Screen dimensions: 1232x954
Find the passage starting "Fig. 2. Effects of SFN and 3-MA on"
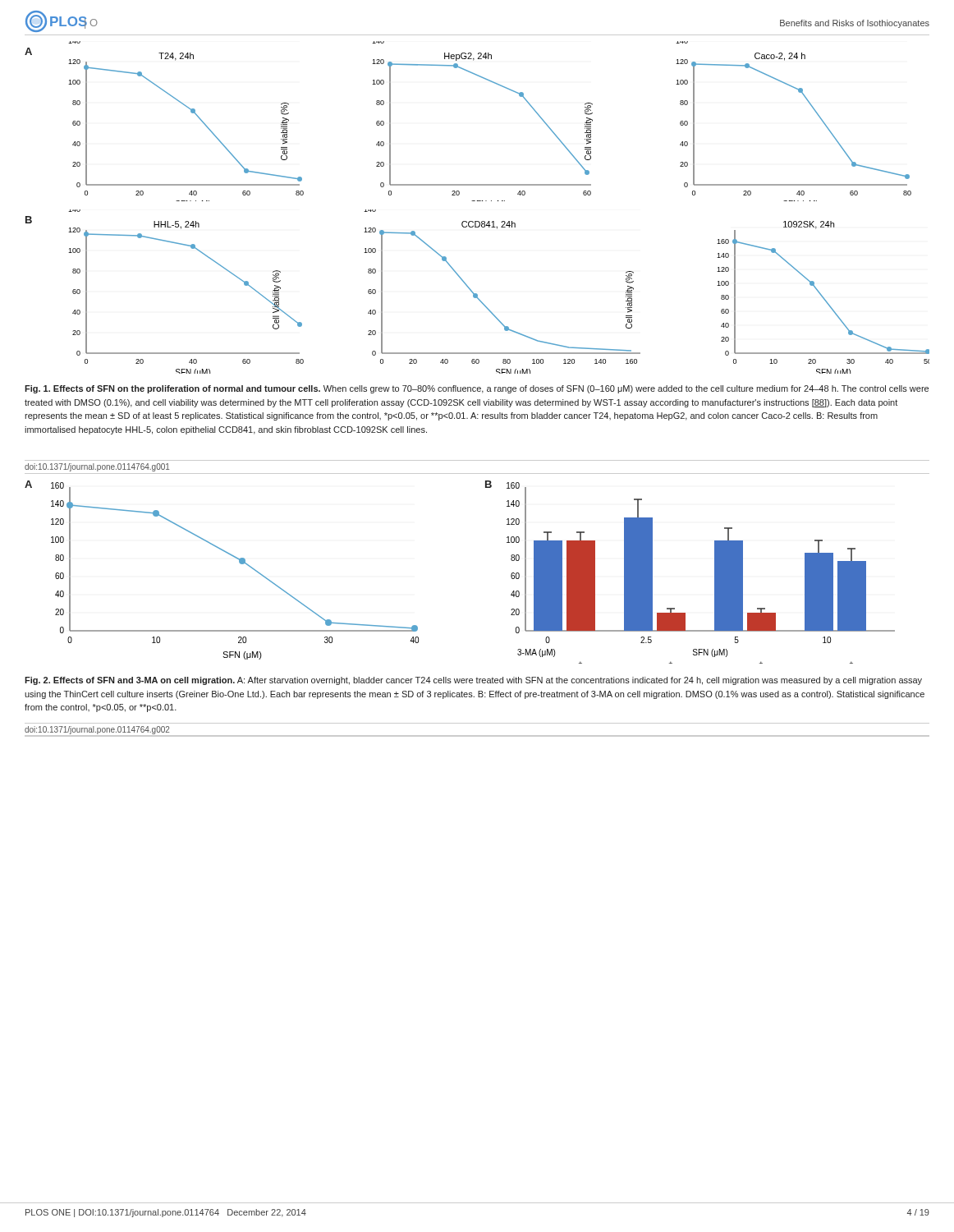475,694
